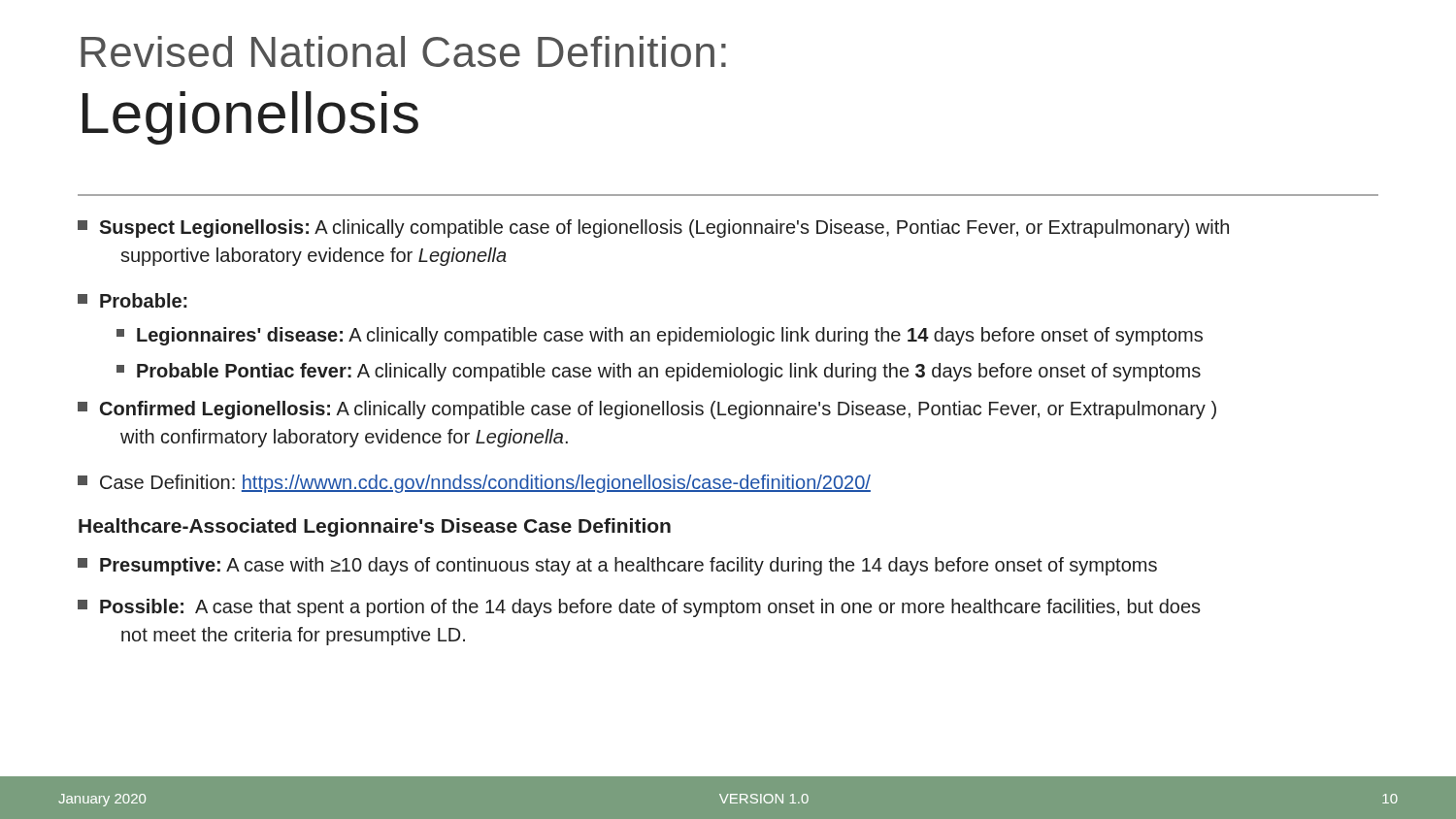Click on the list item with the text "Confirmed Legionellosis: A clinically compatible"
Screen dimensions: 819x1456
(647, 423)
